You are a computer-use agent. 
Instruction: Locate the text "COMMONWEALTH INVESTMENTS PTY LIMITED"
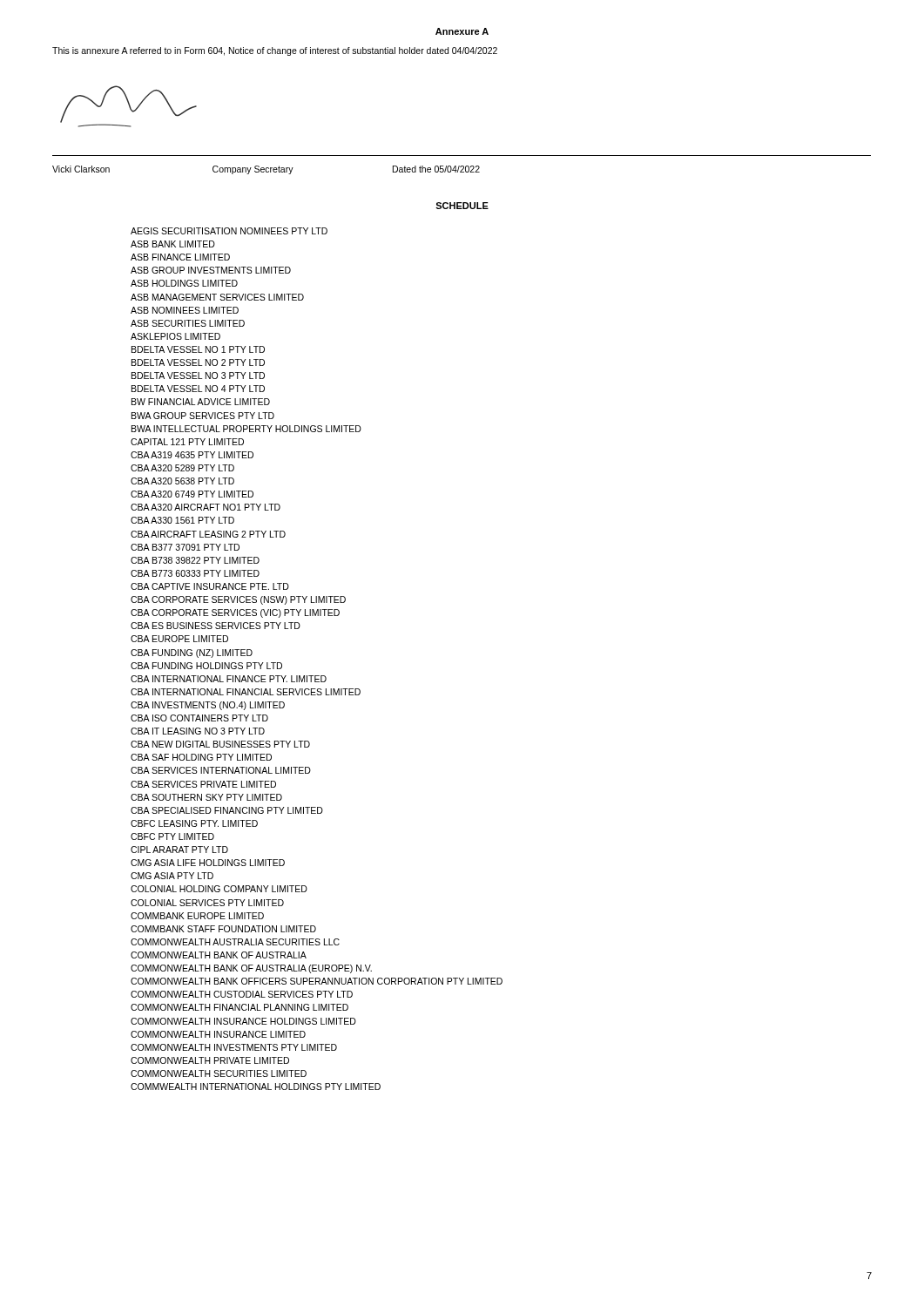pos(234,1047)
